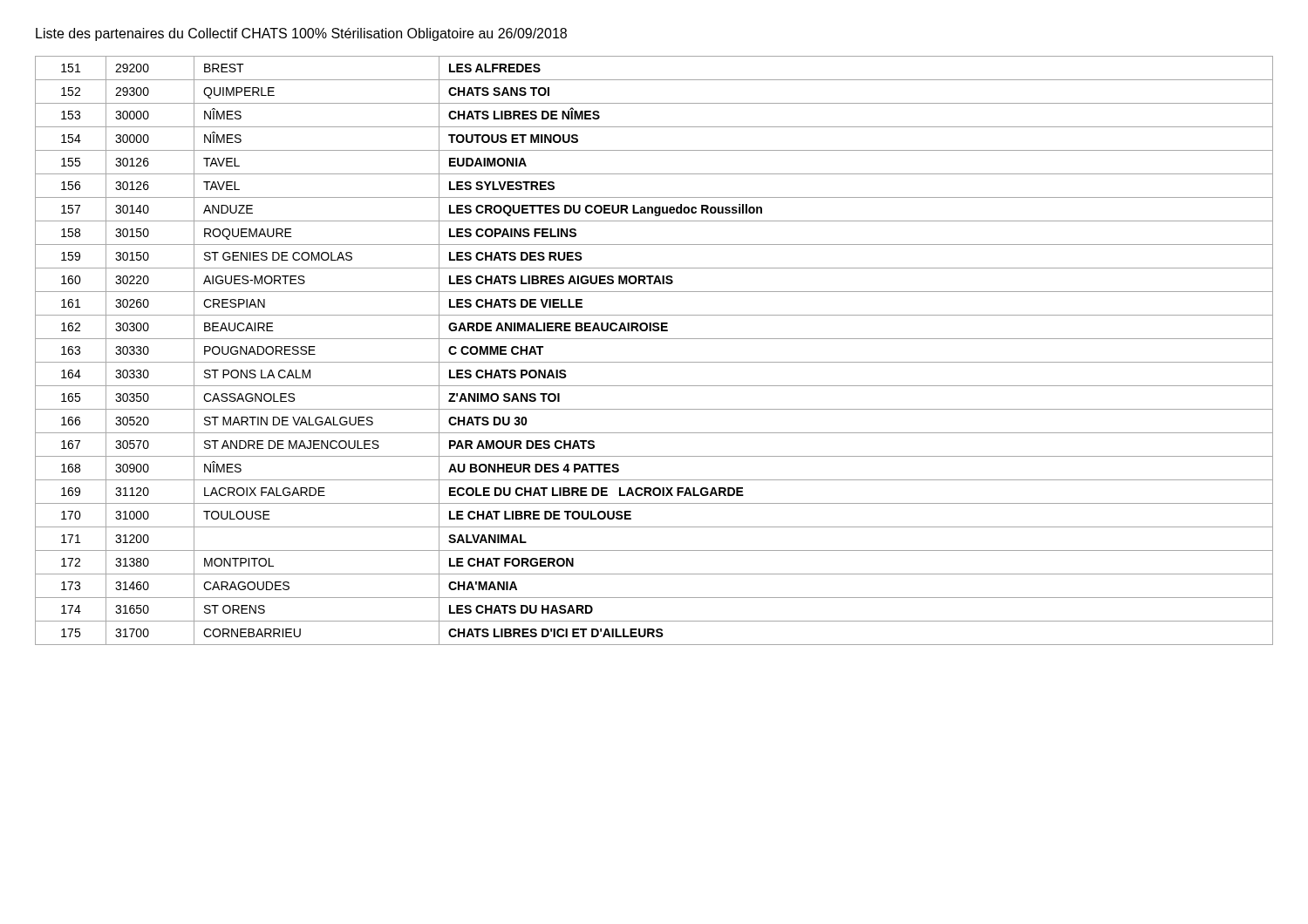Click on the element starting "Liste des partenaires du Collectif CHATS"
1308x924 pixels.
coord(301,34)
